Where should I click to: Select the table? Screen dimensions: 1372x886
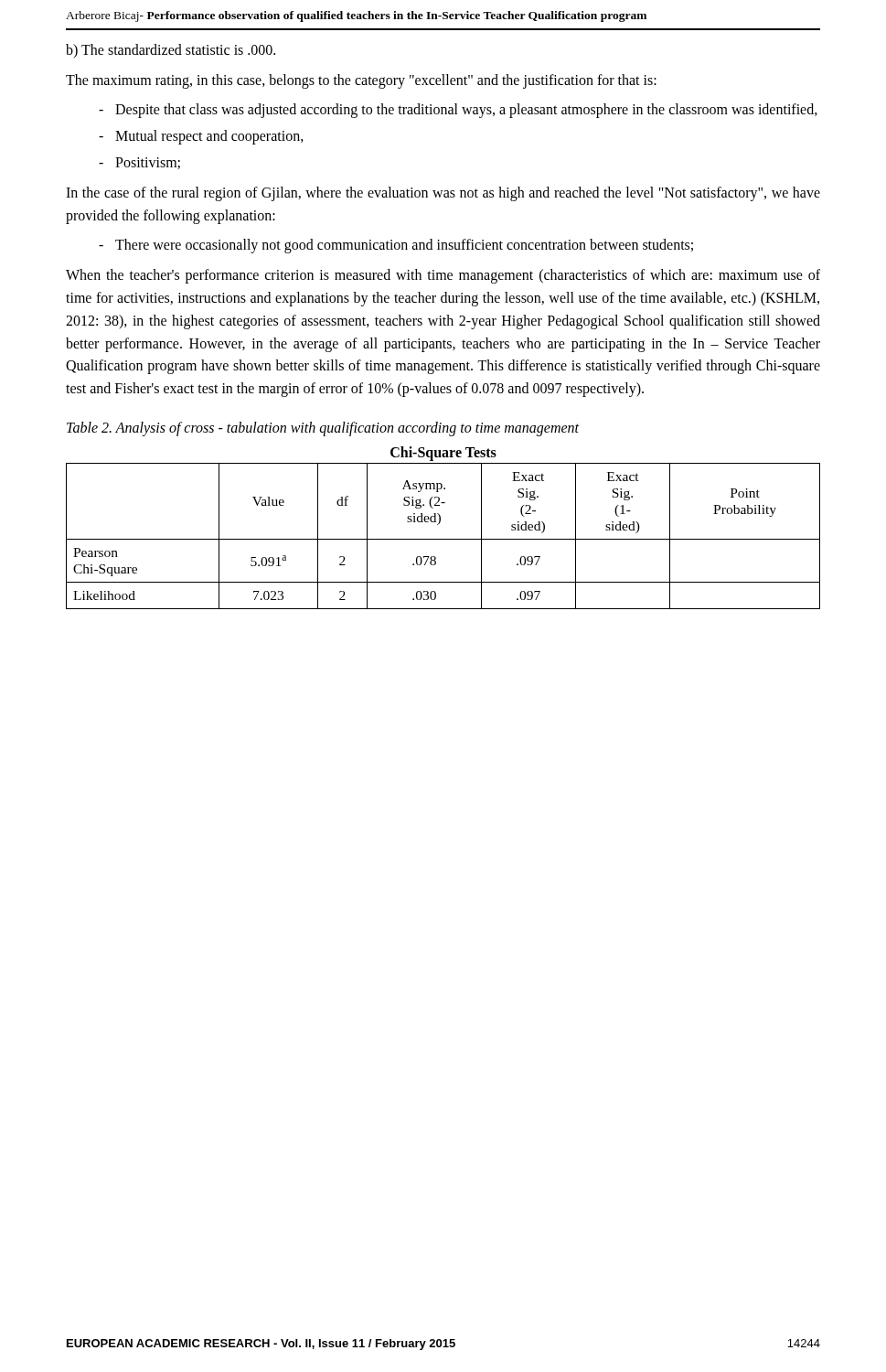point(443,527)
